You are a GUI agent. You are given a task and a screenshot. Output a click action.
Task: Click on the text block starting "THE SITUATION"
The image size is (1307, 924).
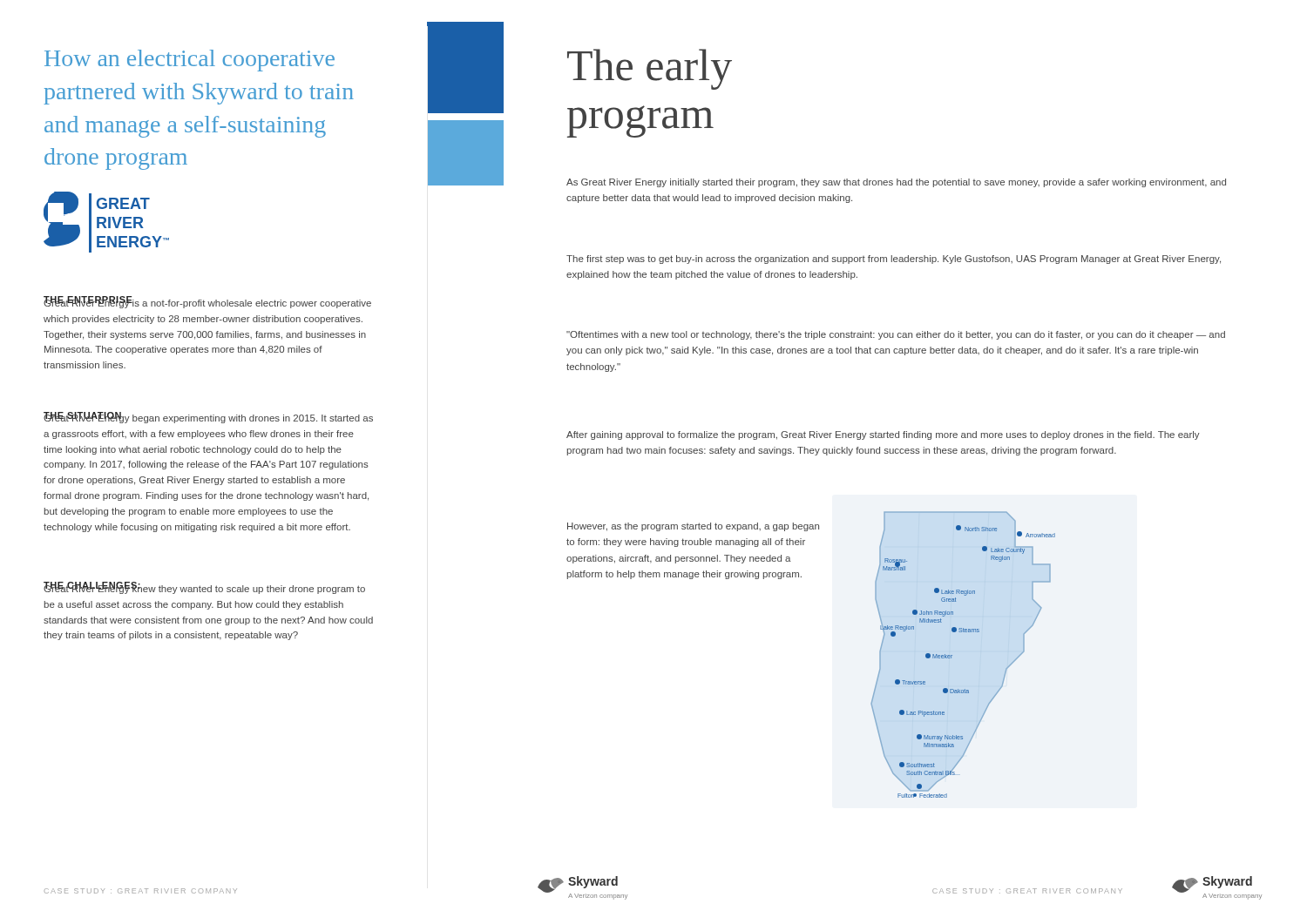pyautogui.click(x=209, y=415)
